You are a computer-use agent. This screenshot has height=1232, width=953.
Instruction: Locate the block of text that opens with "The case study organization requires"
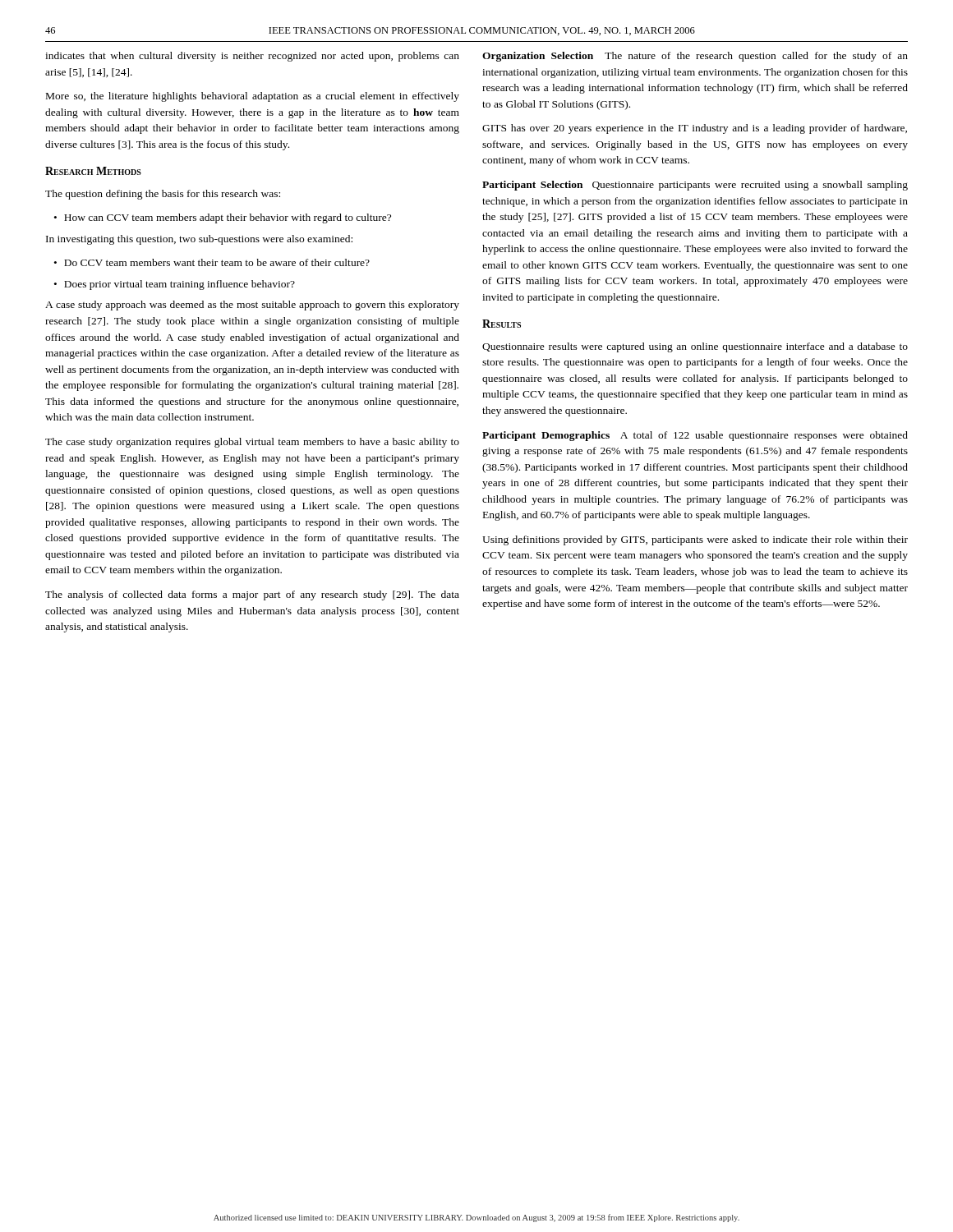pos(252,506)
